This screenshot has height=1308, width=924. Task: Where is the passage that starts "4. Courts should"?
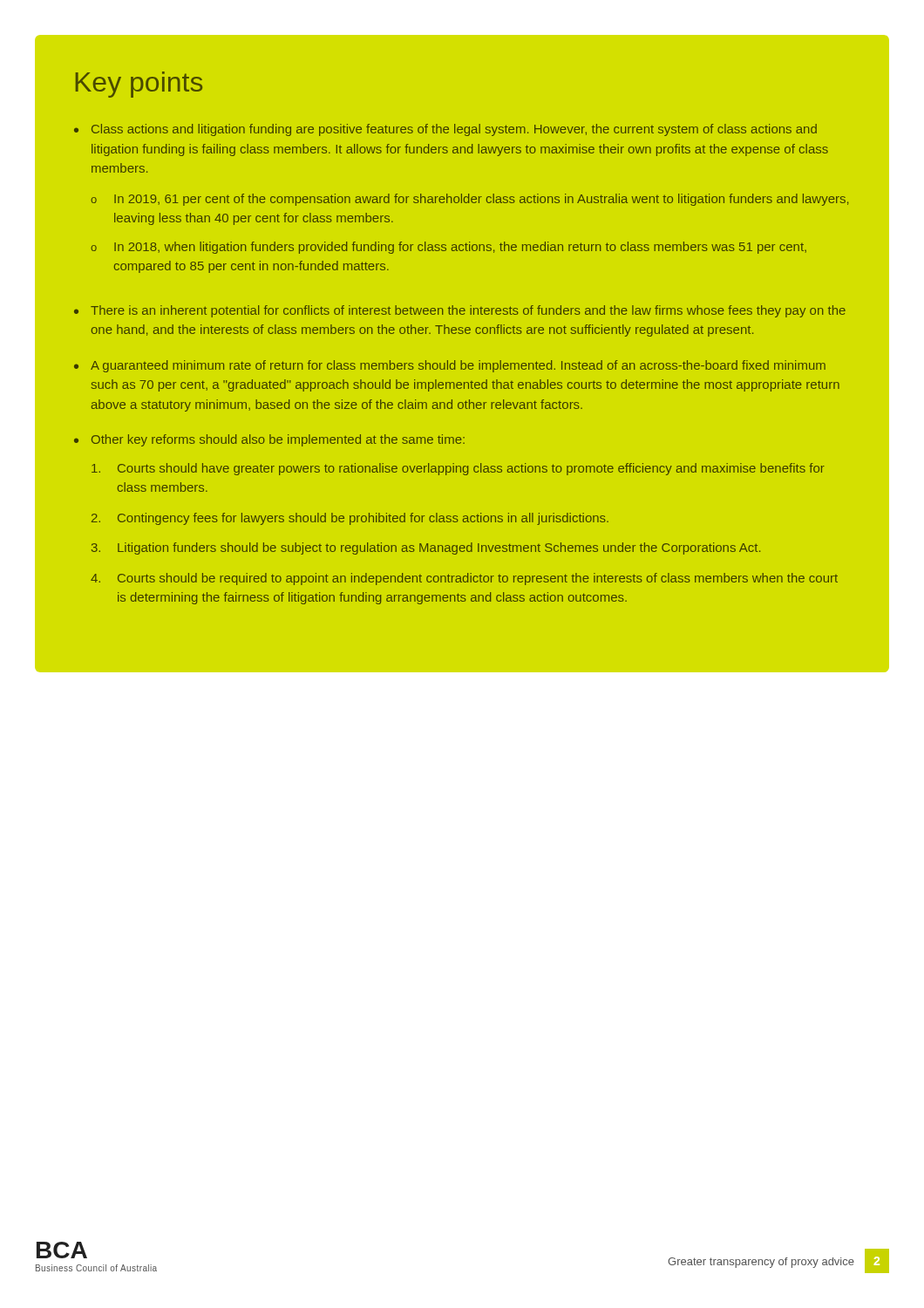coord(471,588)
